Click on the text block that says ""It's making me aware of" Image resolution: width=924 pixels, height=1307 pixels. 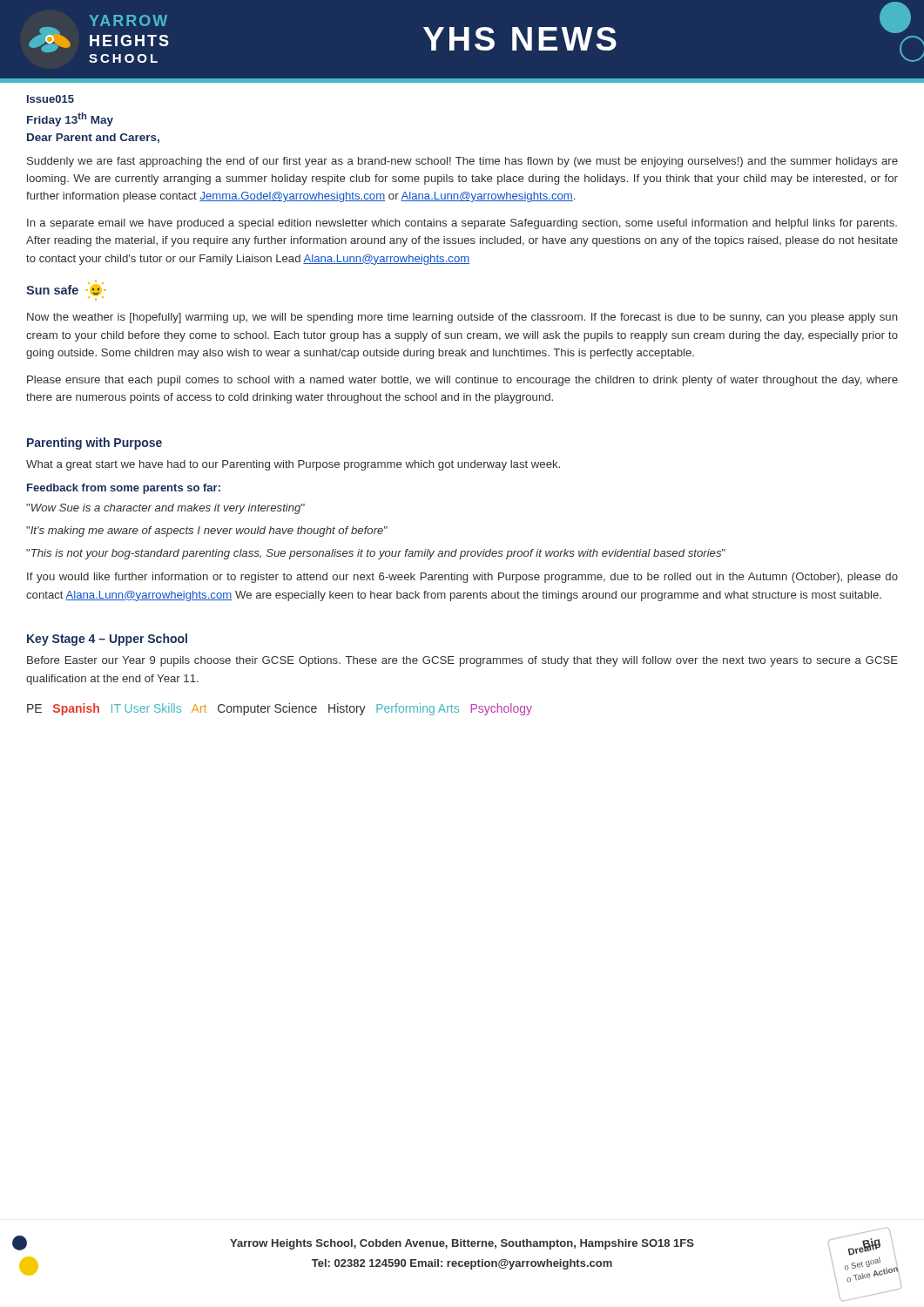point(207,530)
